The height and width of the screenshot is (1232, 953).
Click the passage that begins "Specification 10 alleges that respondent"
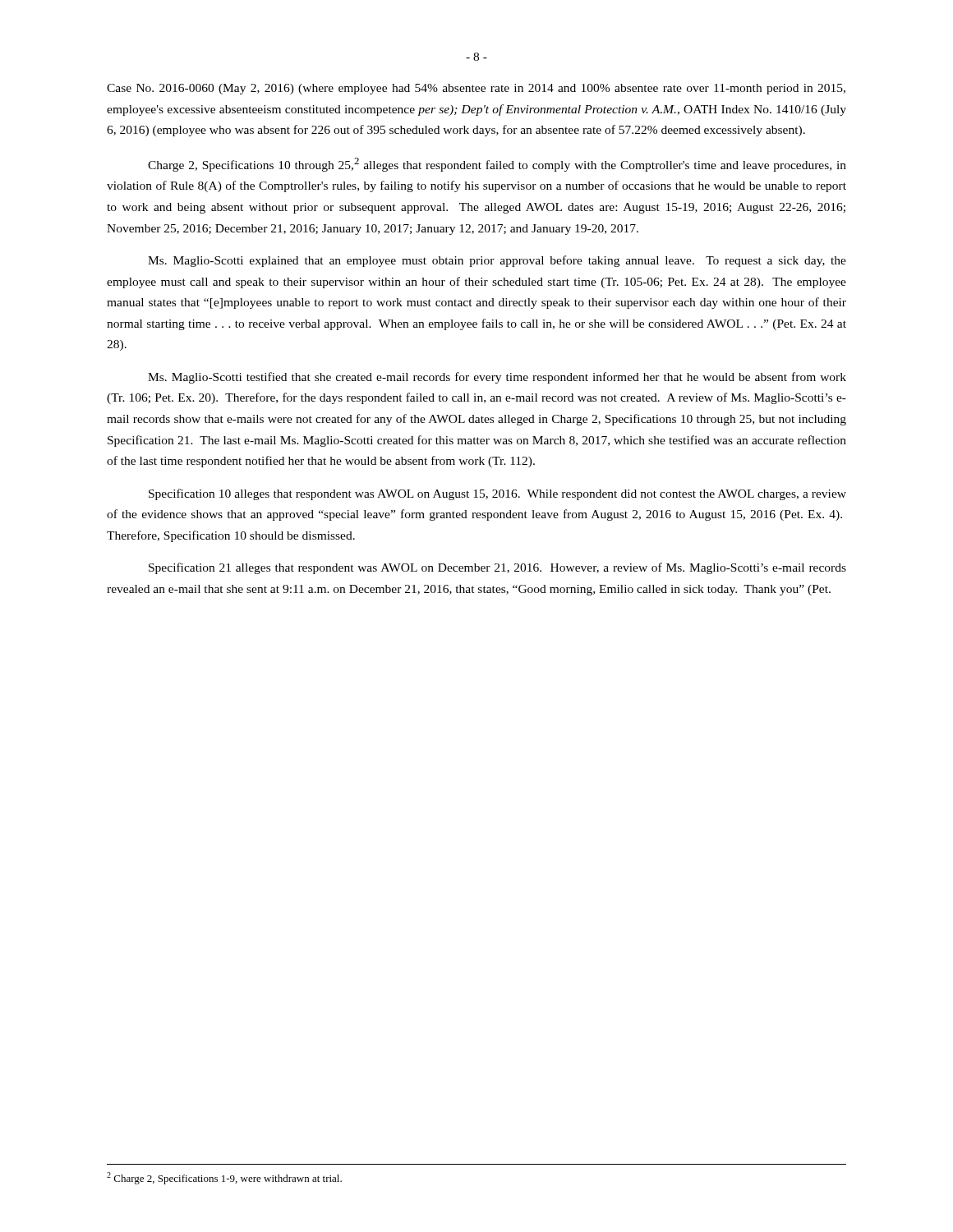[476, 514]
